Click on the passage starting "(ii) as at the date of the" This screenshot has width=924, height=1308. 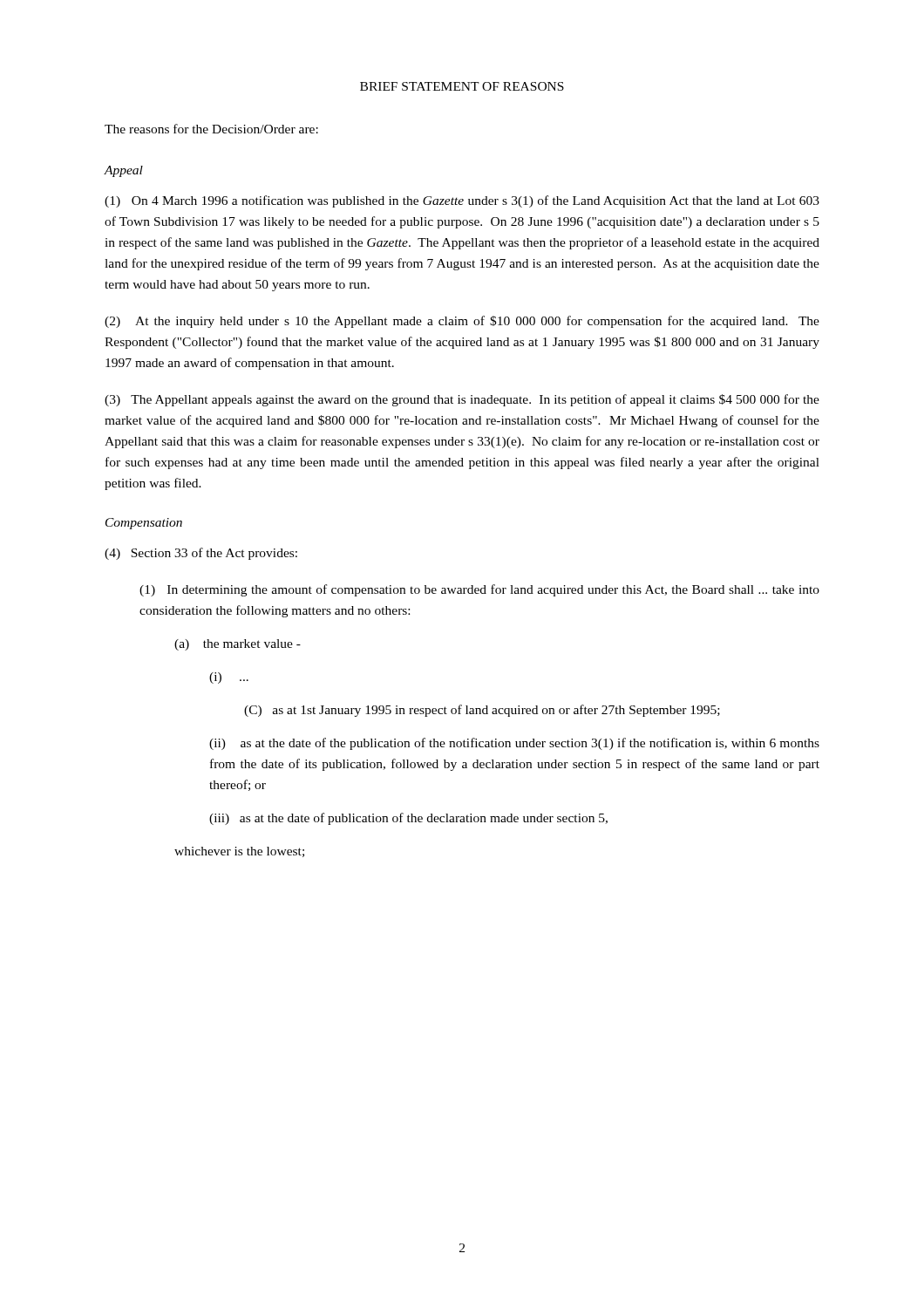[x=514, y=764]
